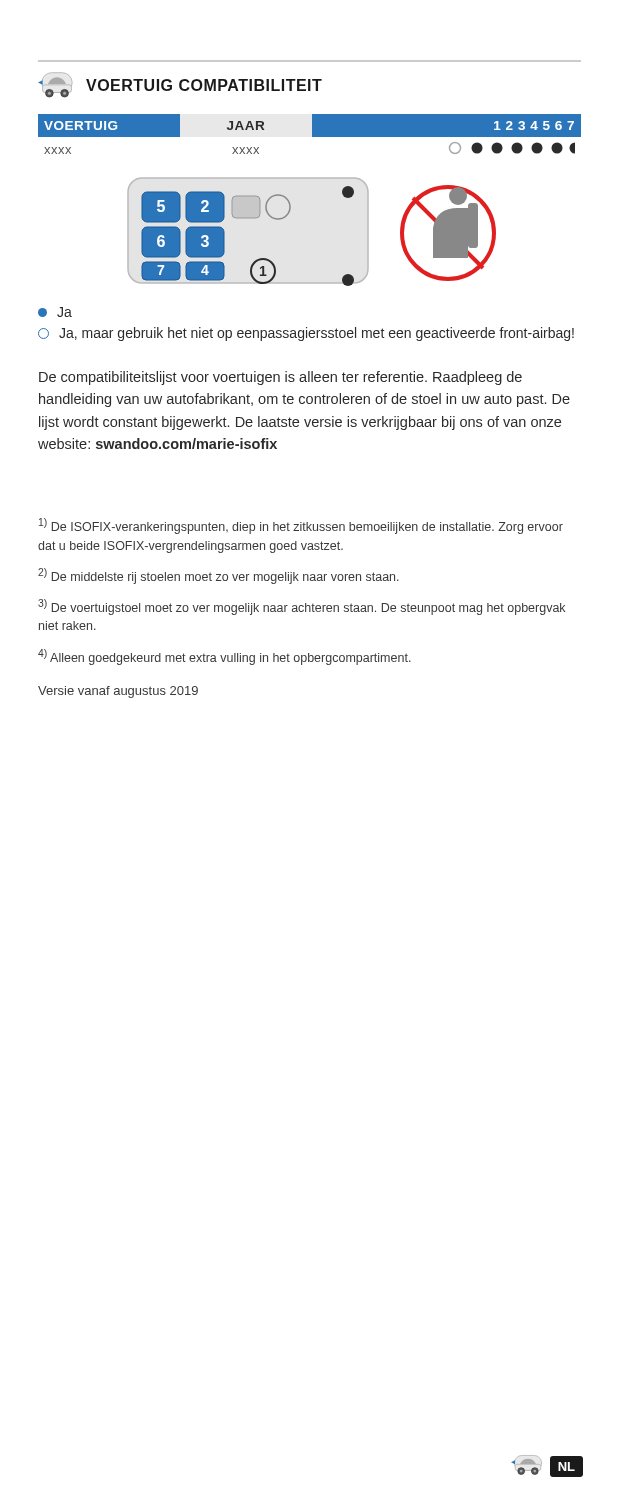Point to the block starting "2) De middelste"
This screenshot has height=1500, width=619.
219,575
